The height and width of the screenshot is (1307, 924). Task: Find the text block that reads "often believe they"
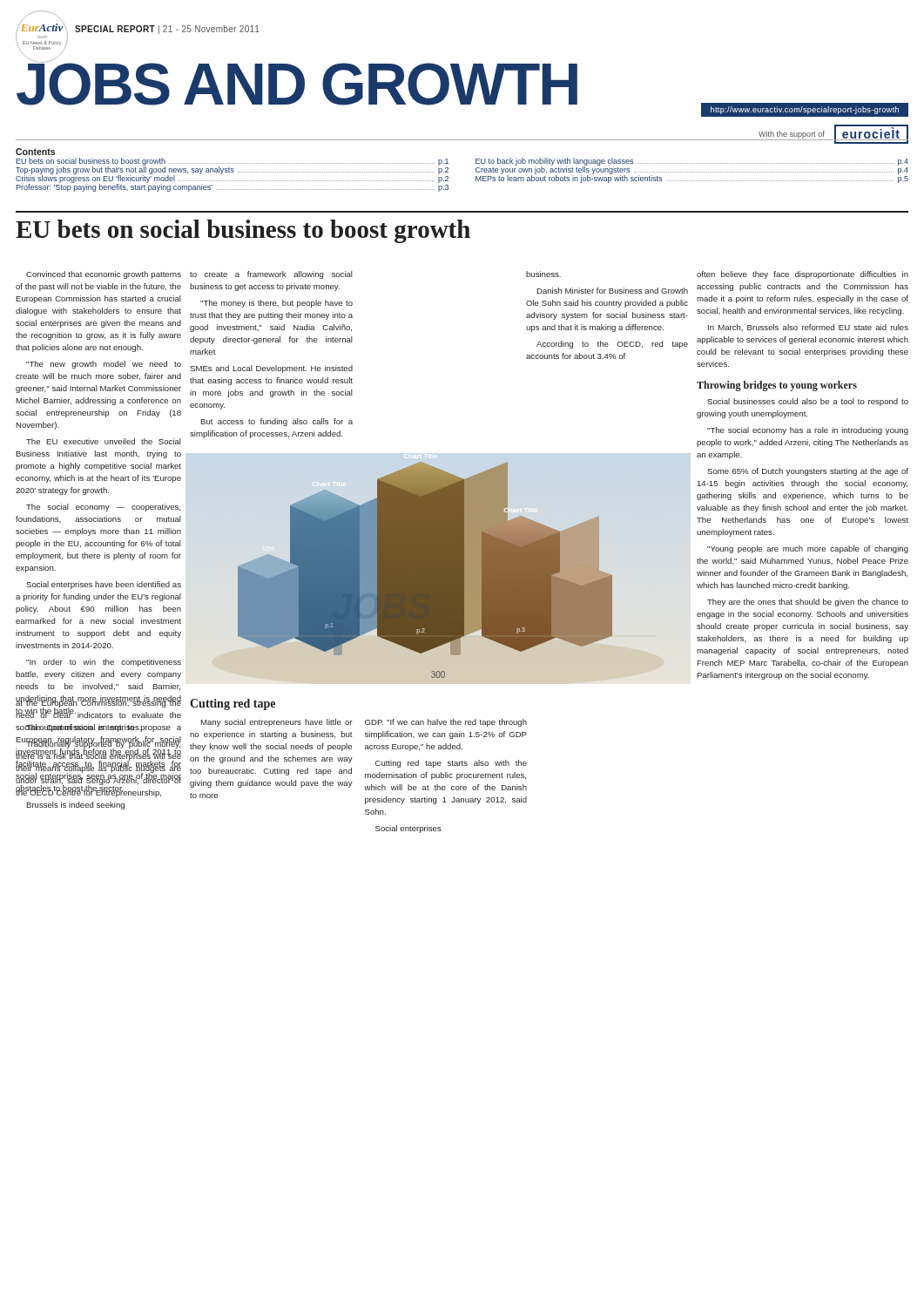tap(802, 475)
